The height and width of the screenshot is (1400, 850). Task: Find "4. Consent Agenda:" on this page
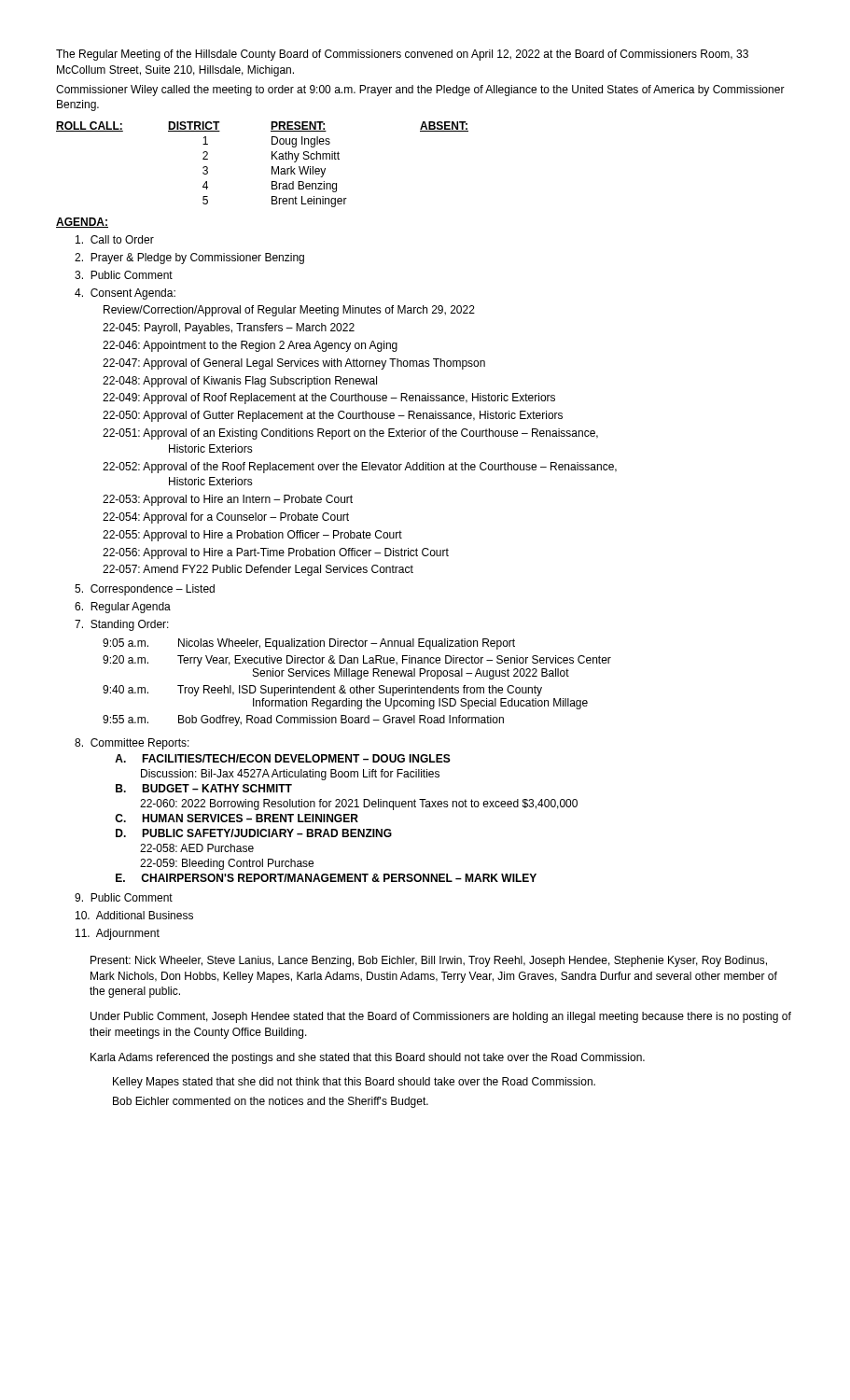point(125,293)
